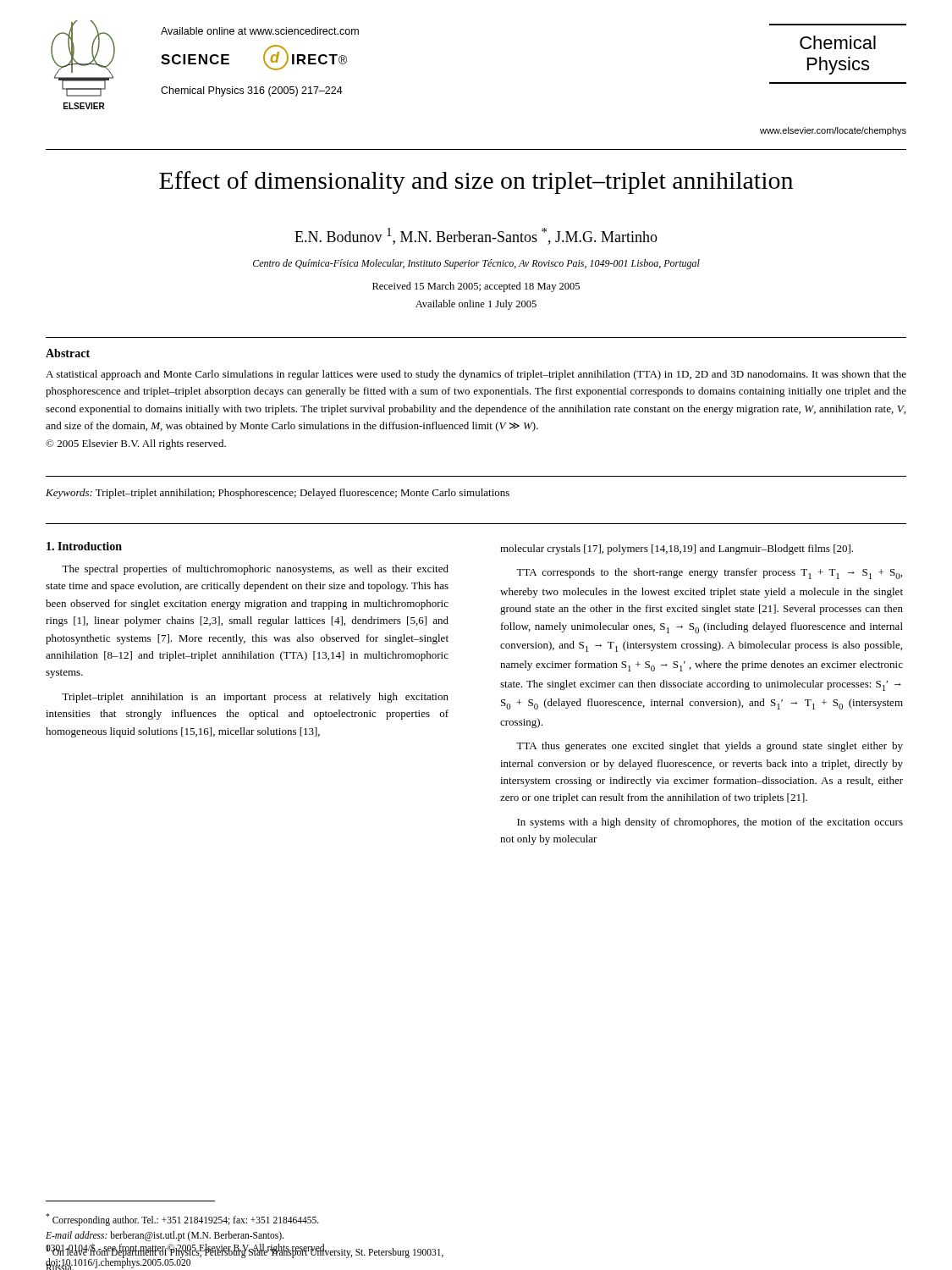Click on the block starting "Effect of dimensionality and"
This screenshot has width=952, height=1270.
click(x=476, y=180)
